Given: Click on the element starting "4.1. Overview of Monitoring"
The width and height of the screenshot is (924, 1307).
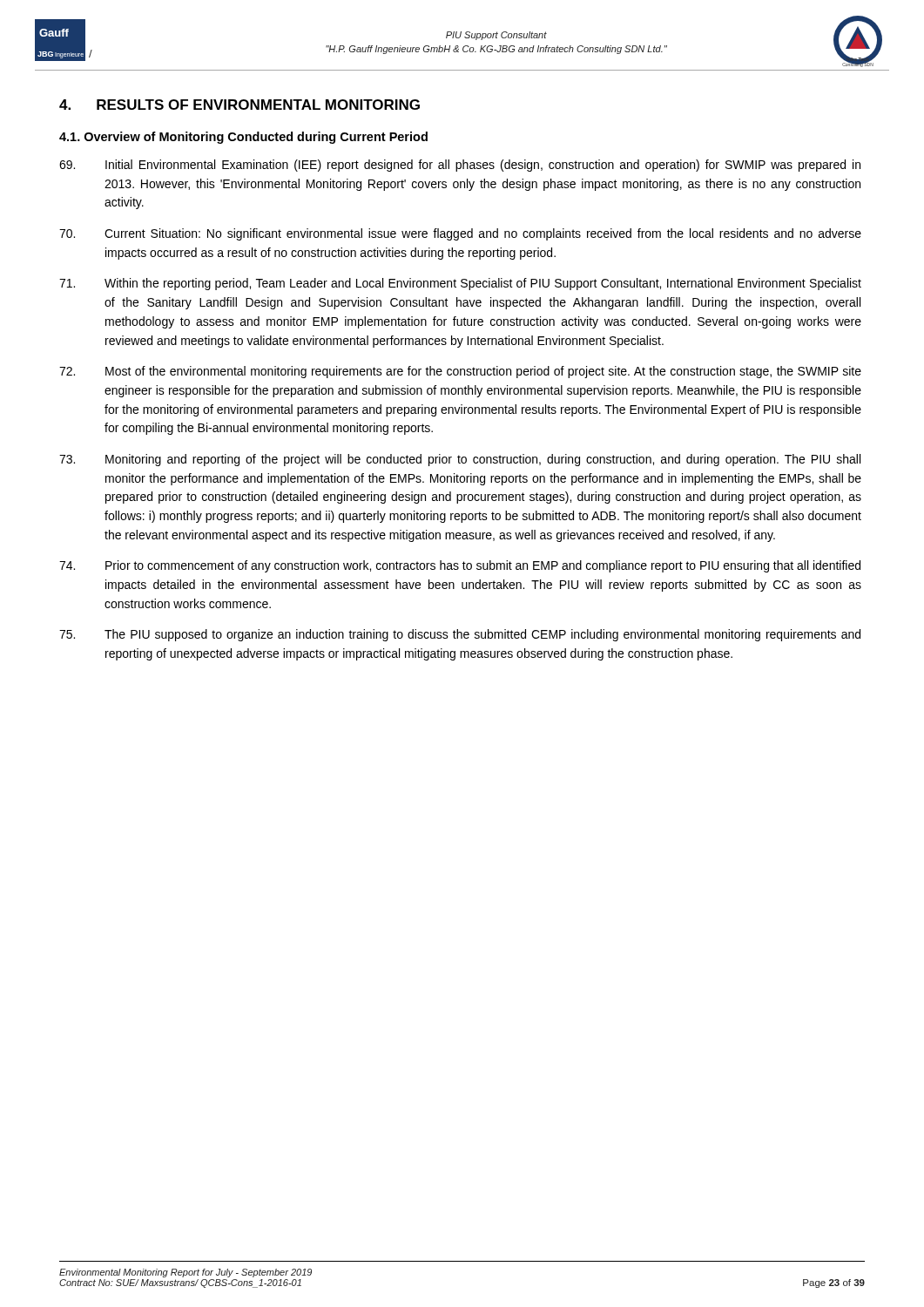Looking at the screenshot, I should click(x=244, y=137).
